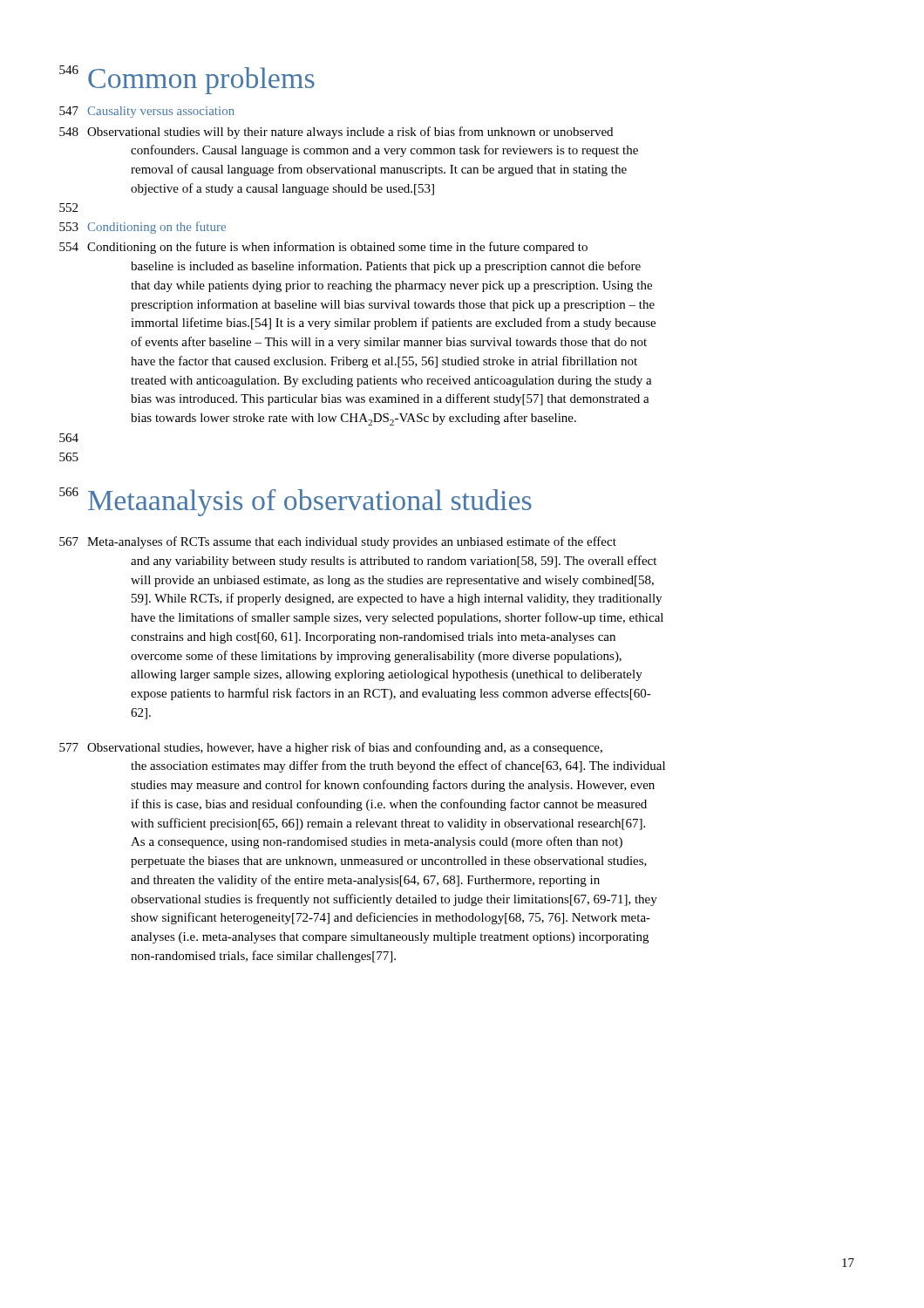
Task: Click the passage that begins "548 Observational studies will by their nature always"
Action: coord(471,160)
